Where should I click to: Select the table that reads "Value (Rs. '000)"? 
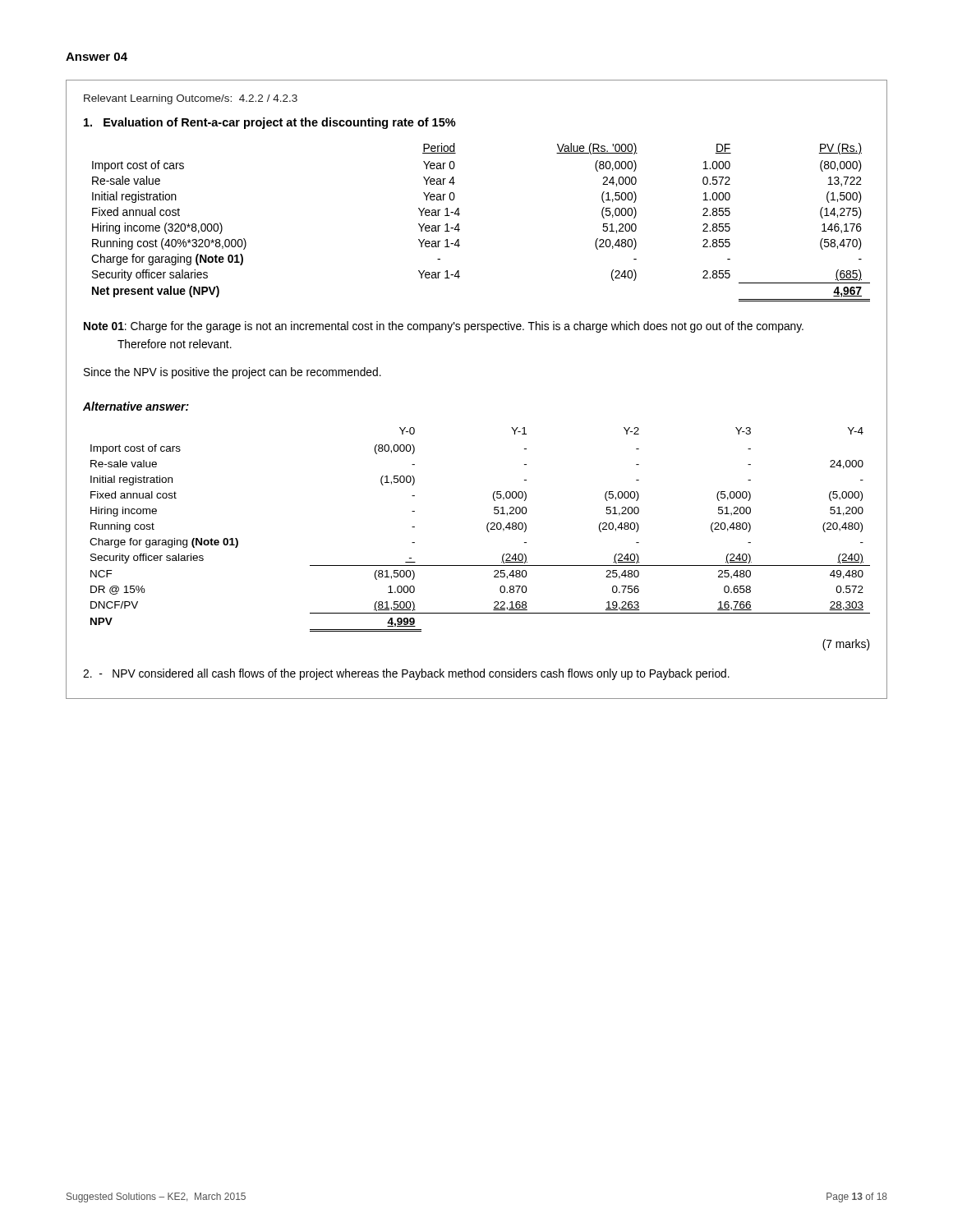pyautogui.click(x=476, y=221)
